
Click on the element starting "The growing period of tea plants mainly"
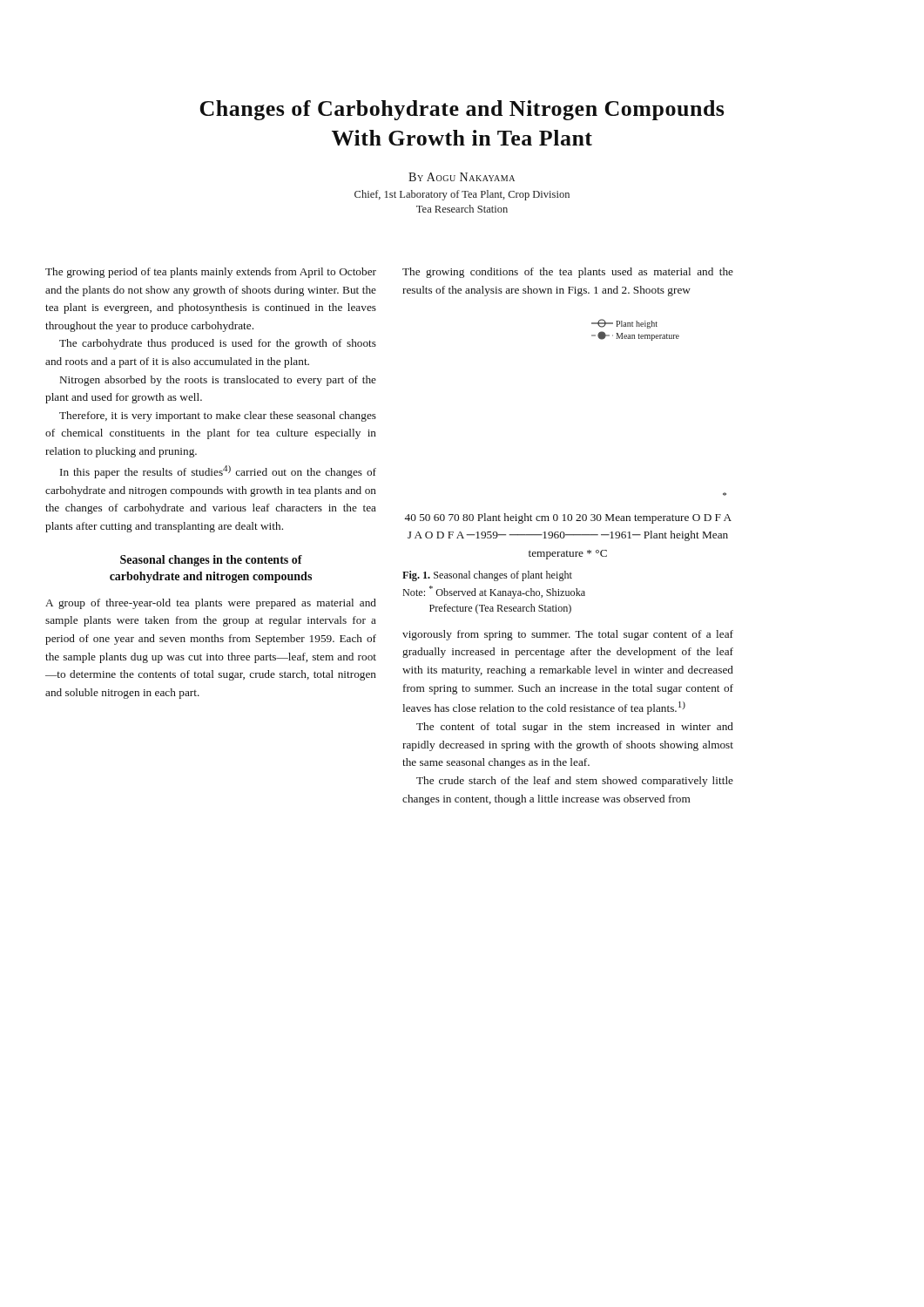[x=211, y=399]
